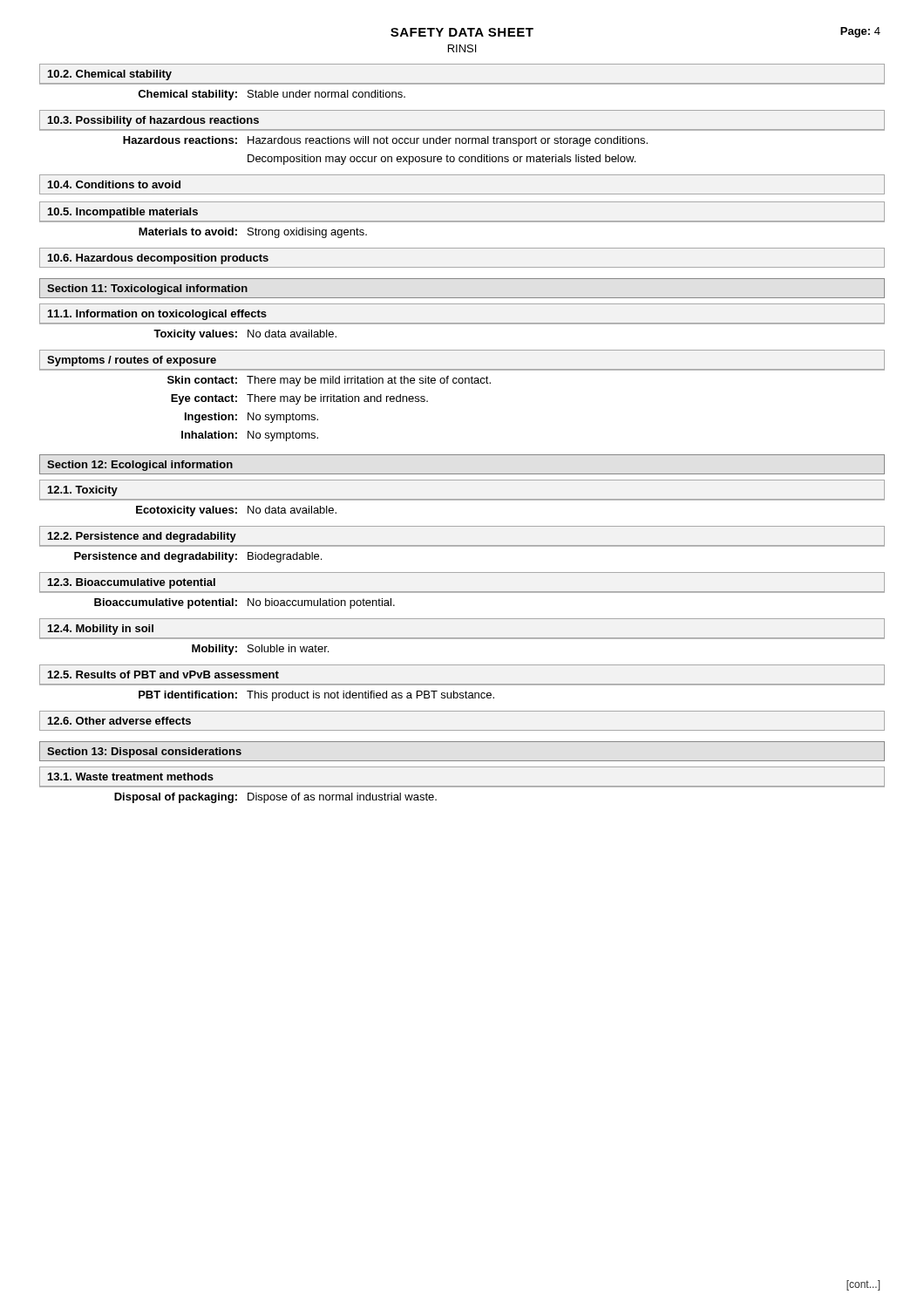
Task: Navigate to the text block starting "13.1. Waste treatment methods"
Action: (x=130, y=777)
